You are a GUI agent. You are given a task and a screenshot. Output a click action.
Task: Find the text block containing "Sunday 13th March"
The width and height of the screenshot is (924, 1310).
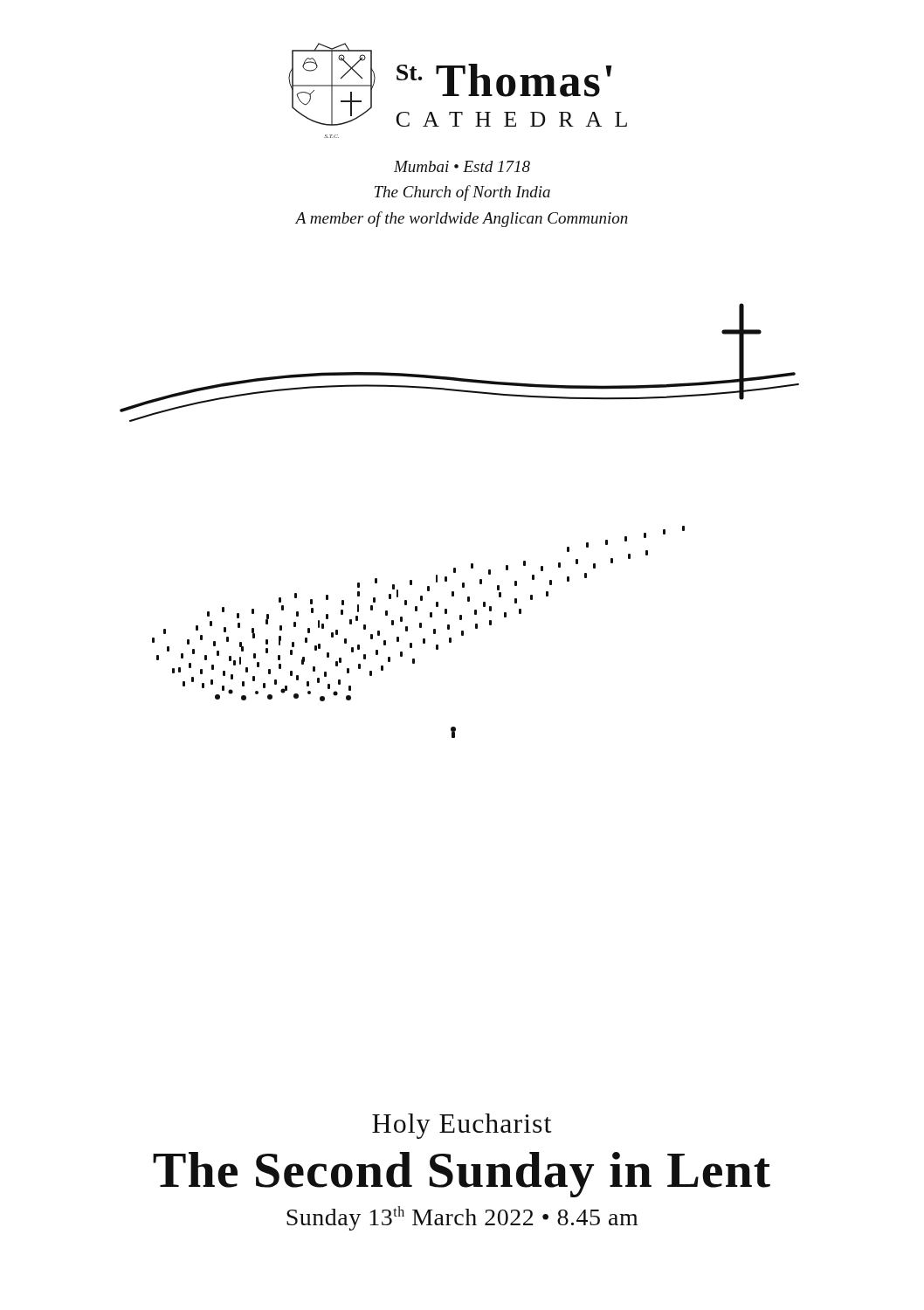(x=462, y=1217)
